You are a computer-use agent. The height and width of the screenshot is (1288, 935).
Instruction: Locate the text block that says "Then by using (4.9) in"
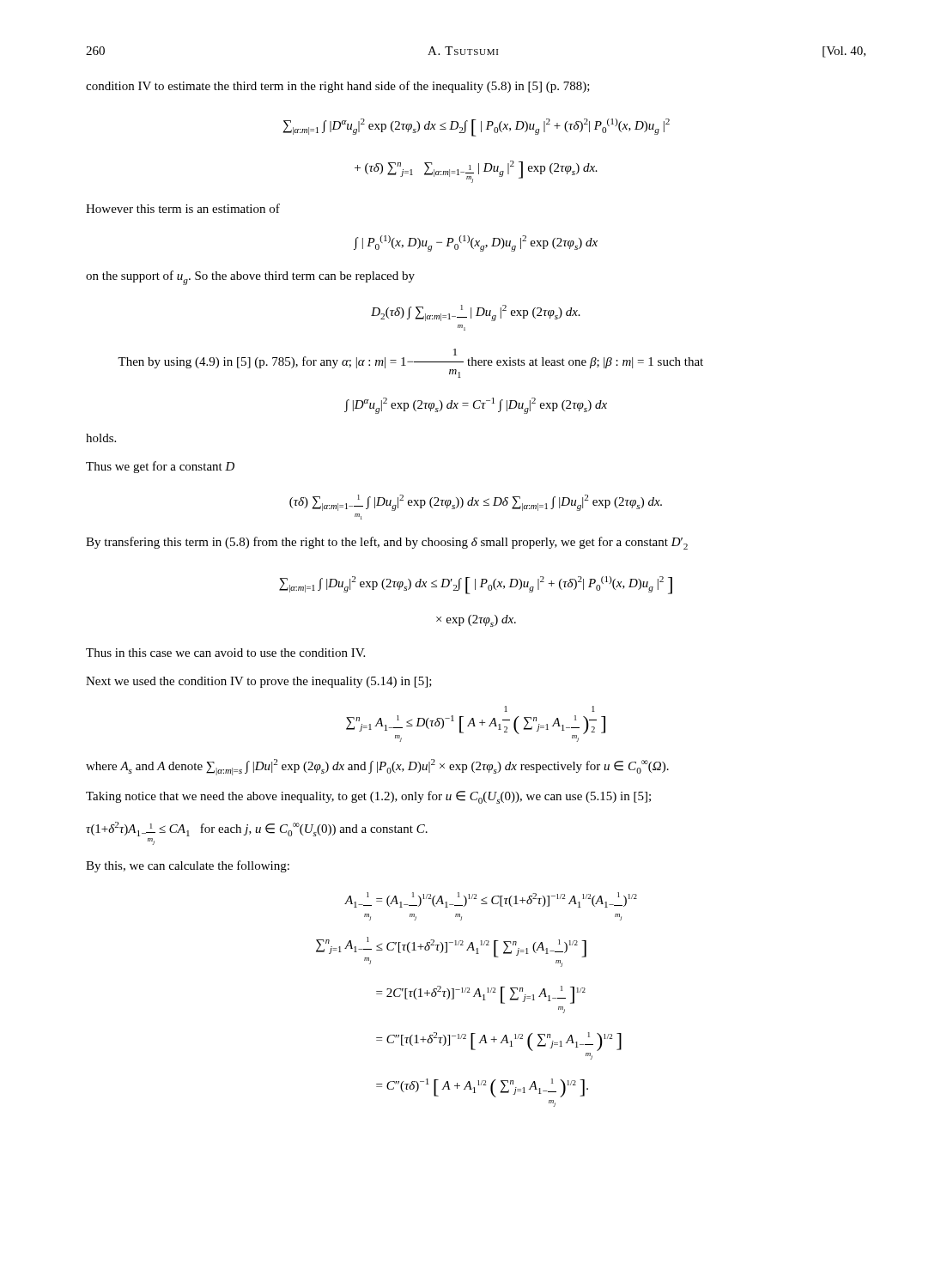point(476,363)
